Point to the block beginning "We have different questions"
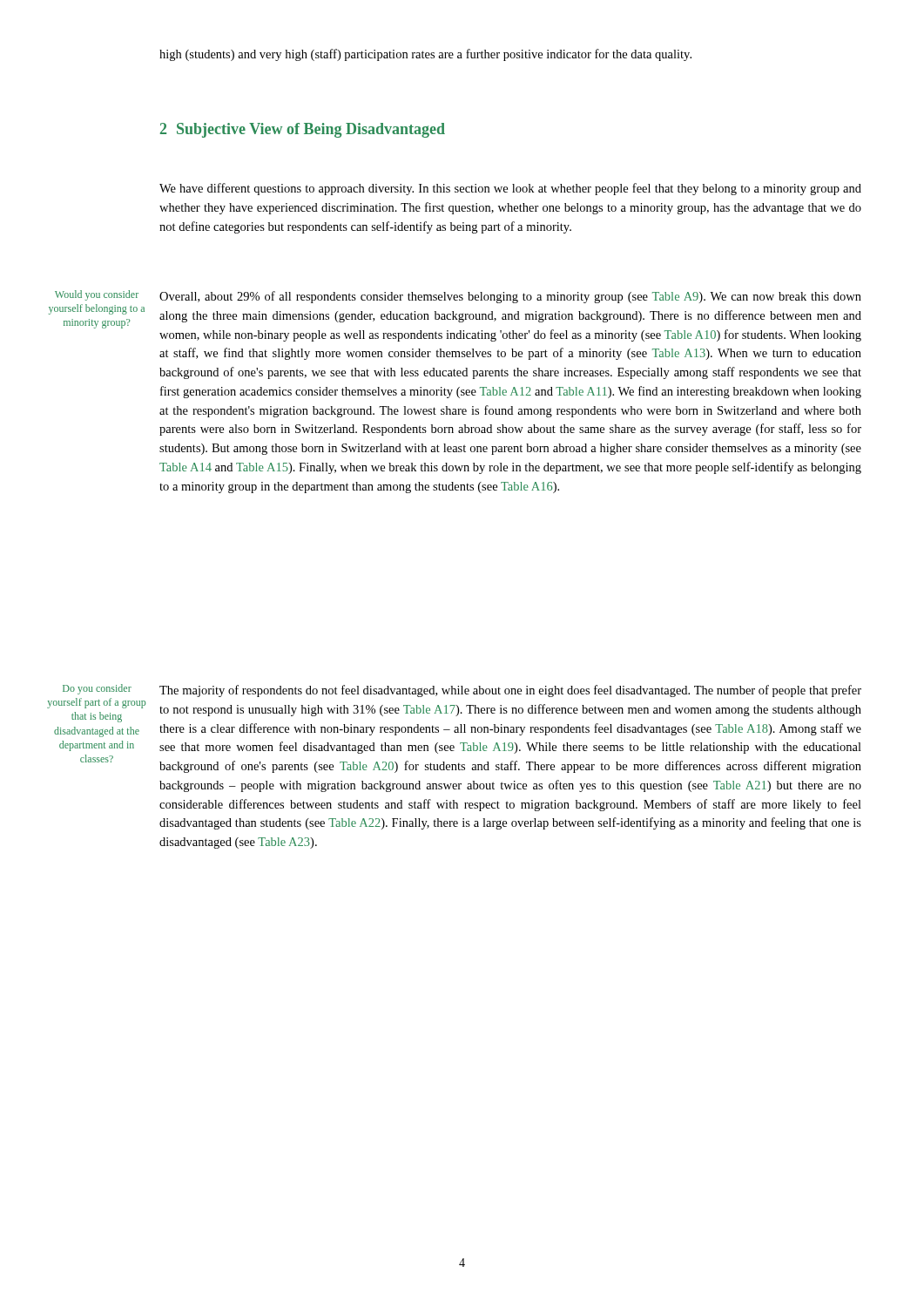This screenshot has height=1307, width=924. click(510, 208)
